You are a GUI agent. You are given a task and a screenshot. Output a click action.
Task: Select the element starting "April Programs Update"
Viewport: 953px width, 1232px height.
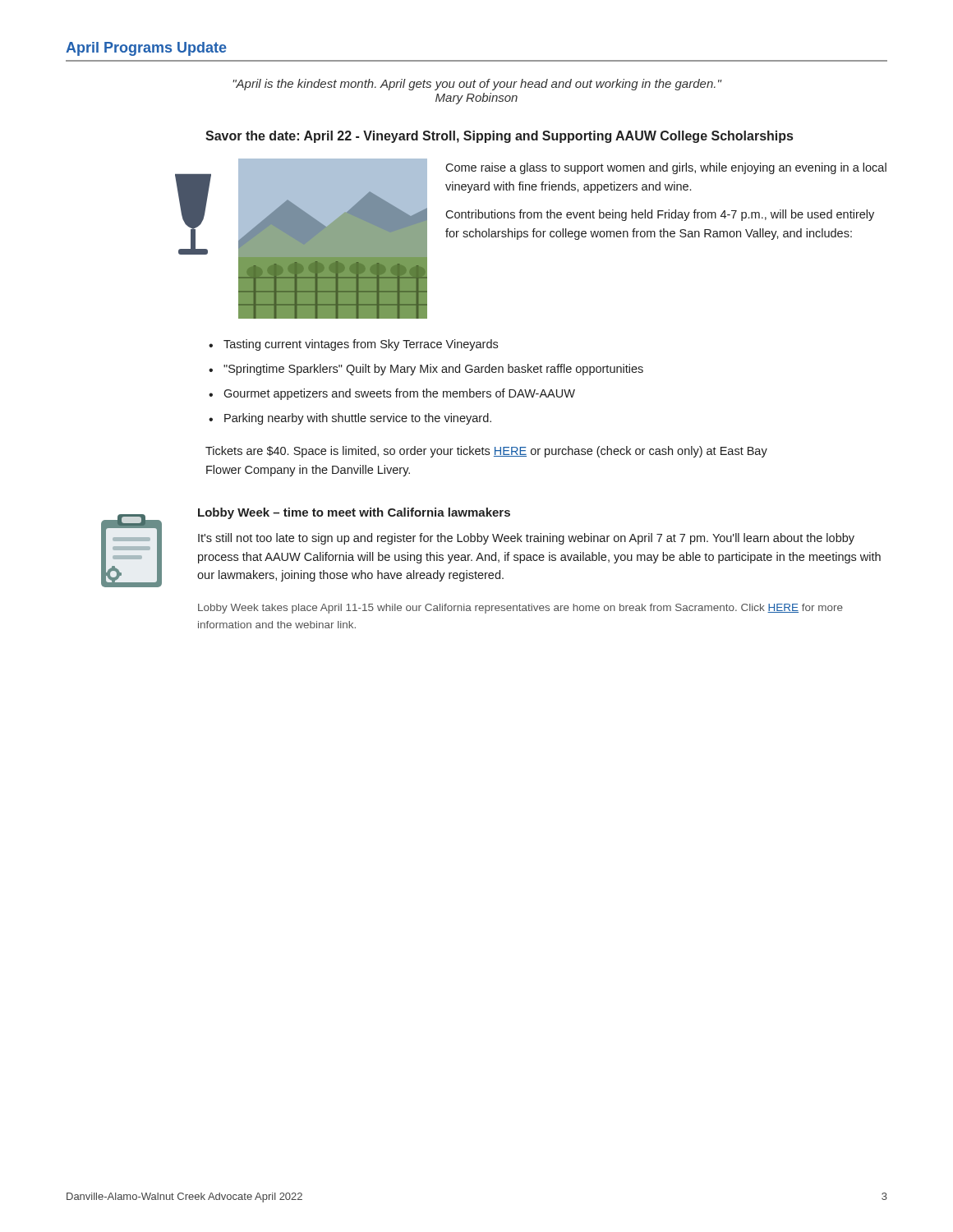click(x=476, y=51)
